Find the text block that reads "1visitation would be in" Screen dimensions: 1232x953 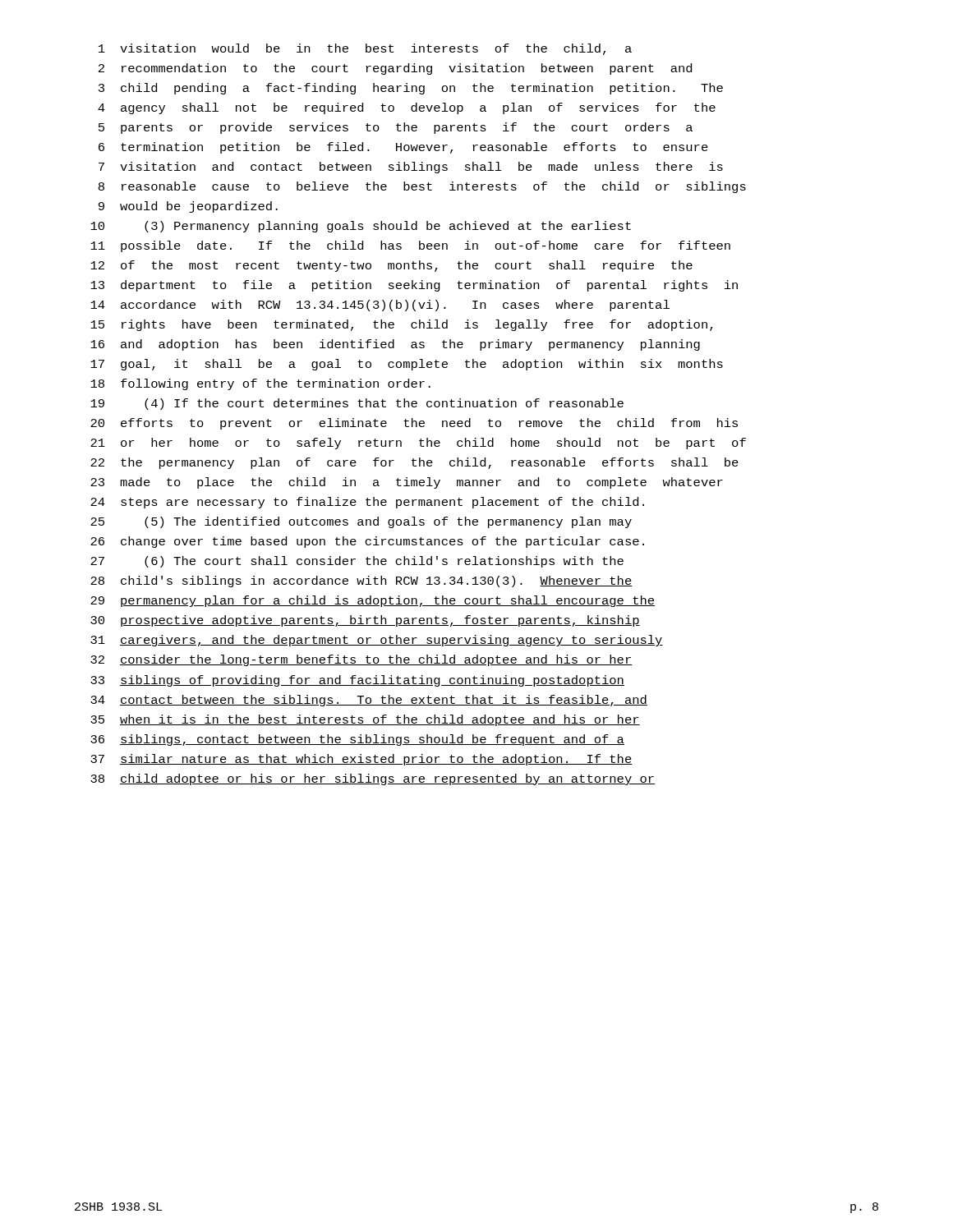(476, 128)
